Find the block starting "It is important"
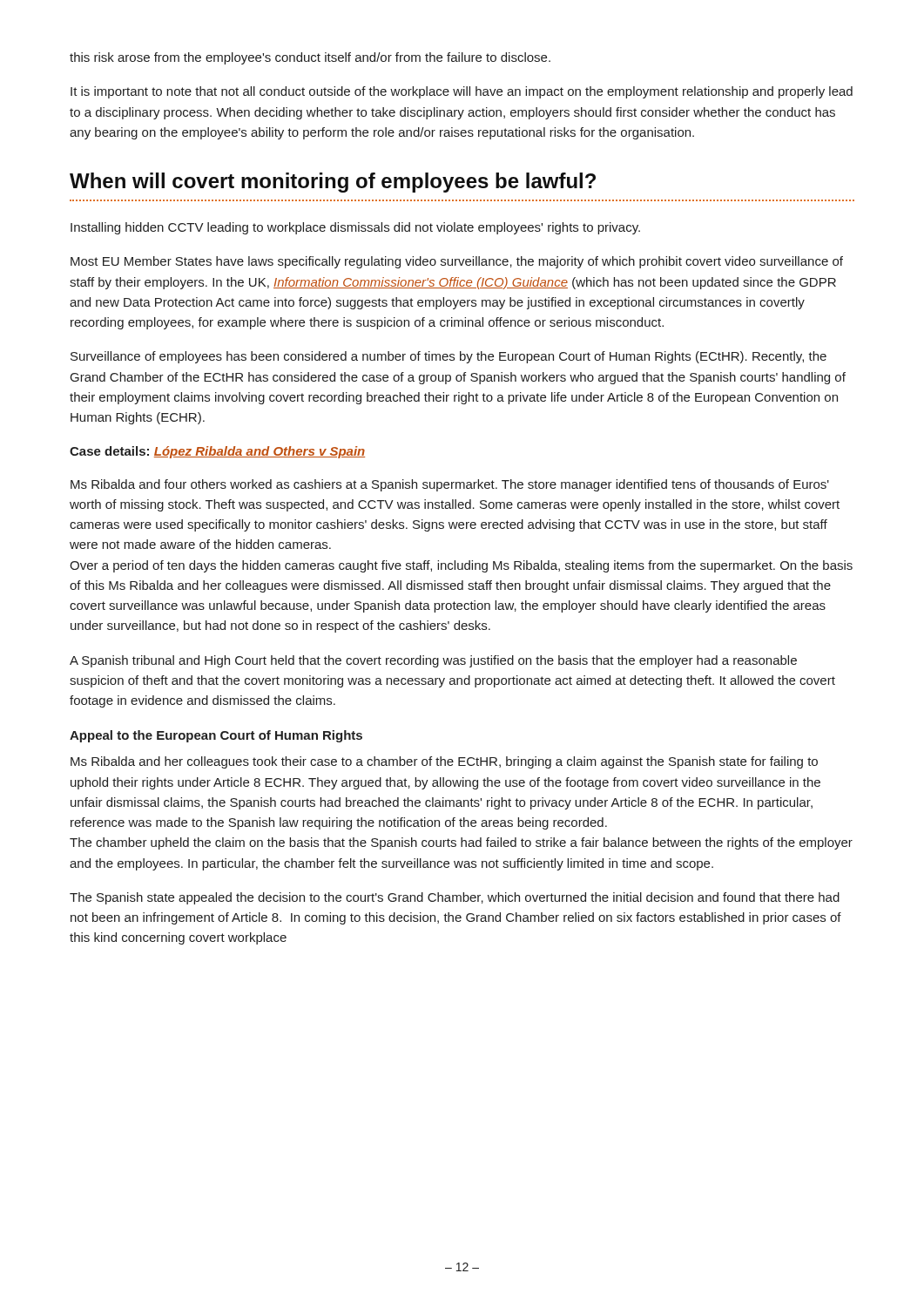The image size is (924, 1307). point(461,112)
